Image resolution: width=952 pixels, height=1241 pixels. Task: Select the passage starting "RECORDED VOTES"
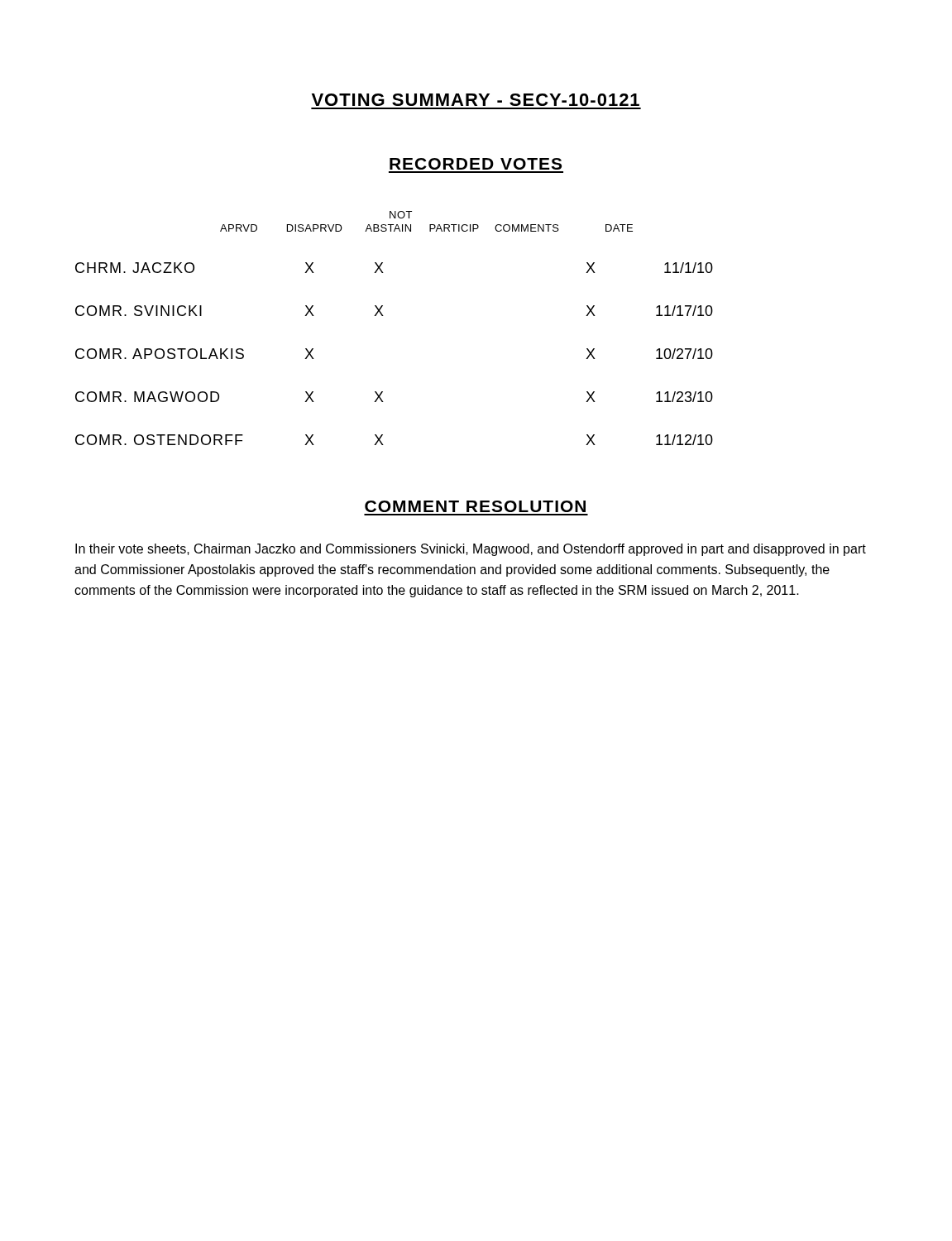pyautogui.click(x=476, y=163)
